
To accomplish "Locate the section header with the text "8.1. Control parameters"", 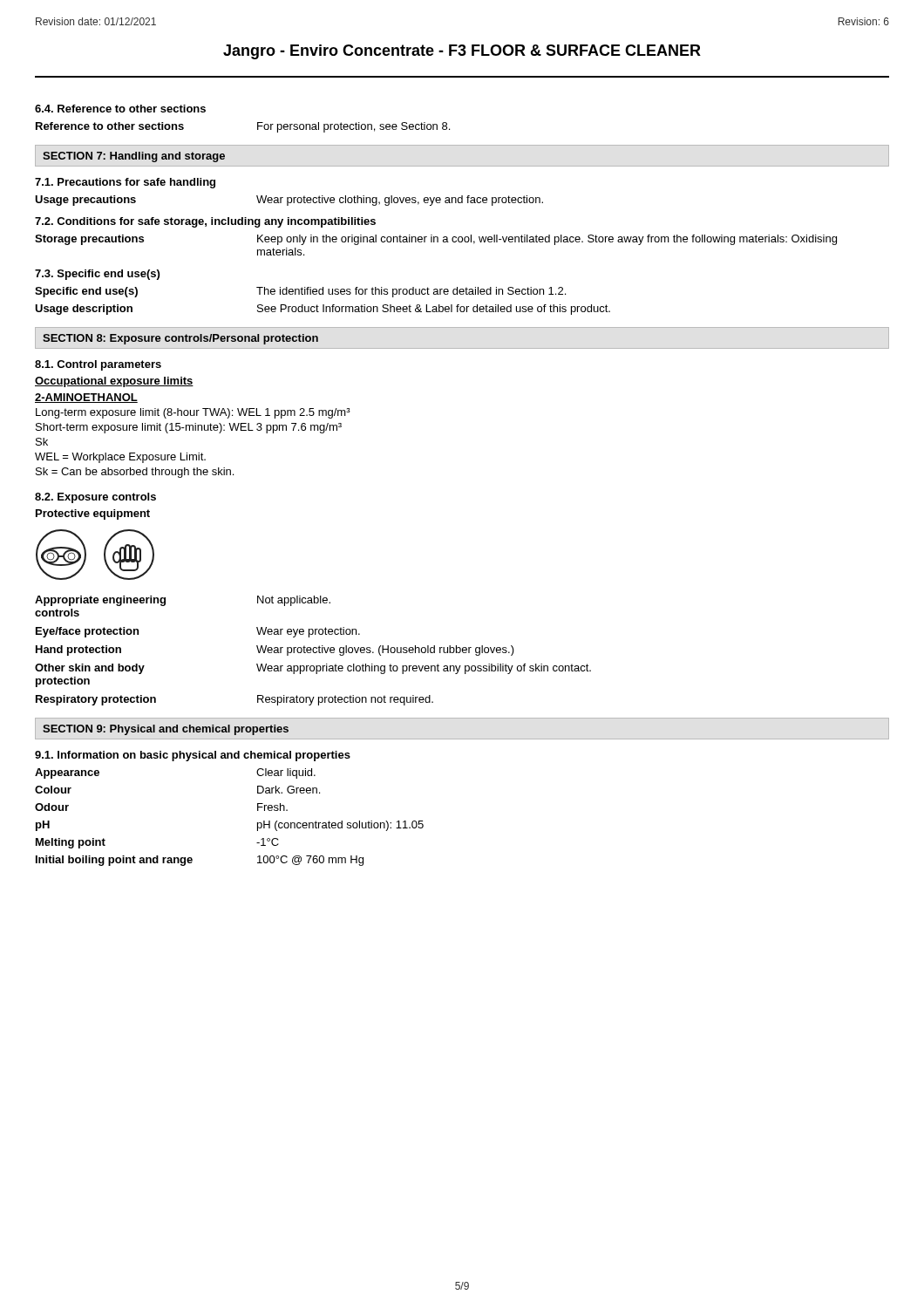I will click(98, 364).
